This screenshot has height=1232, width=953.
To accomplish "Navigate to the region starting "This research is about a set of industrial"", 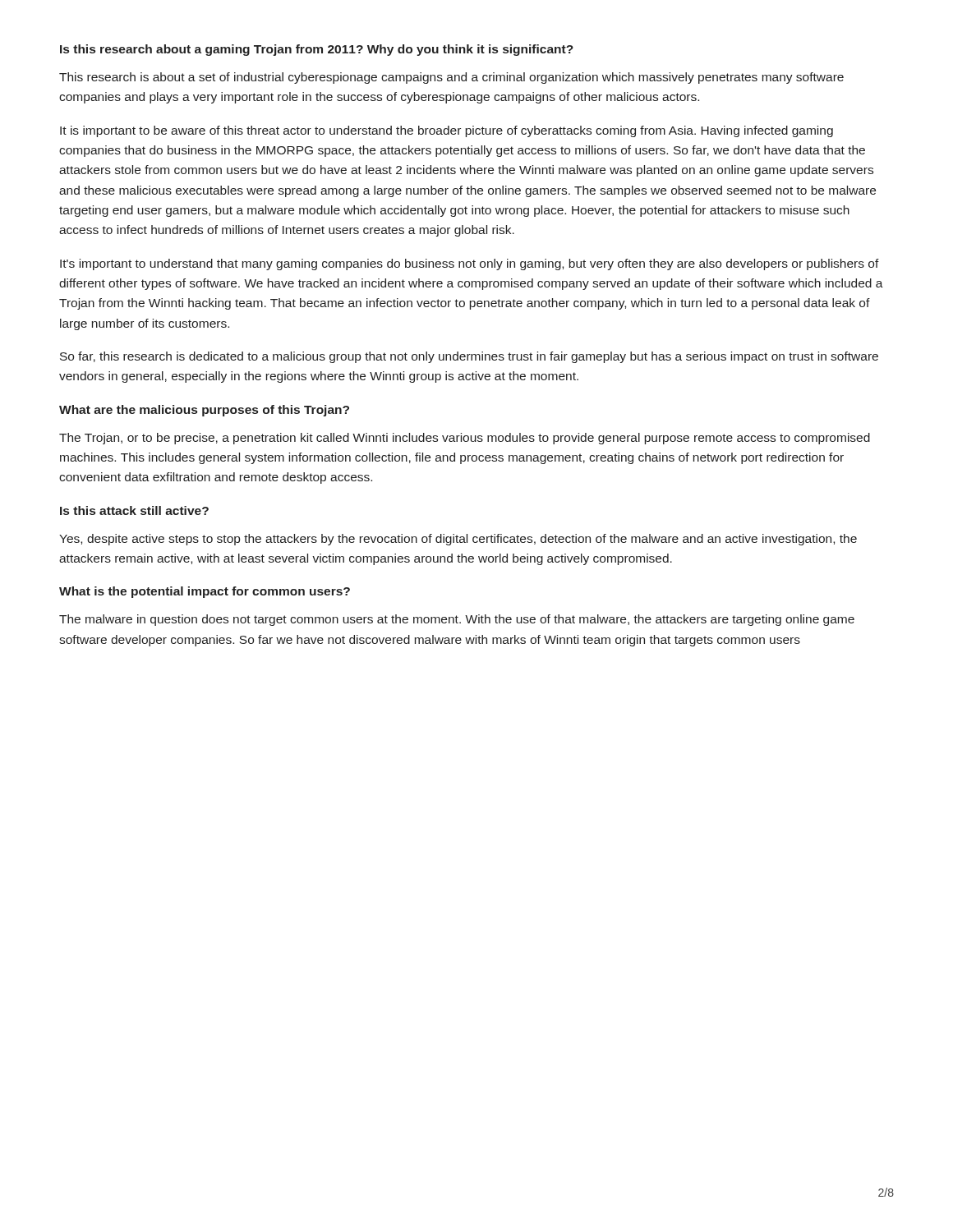I will pos(452,87).
